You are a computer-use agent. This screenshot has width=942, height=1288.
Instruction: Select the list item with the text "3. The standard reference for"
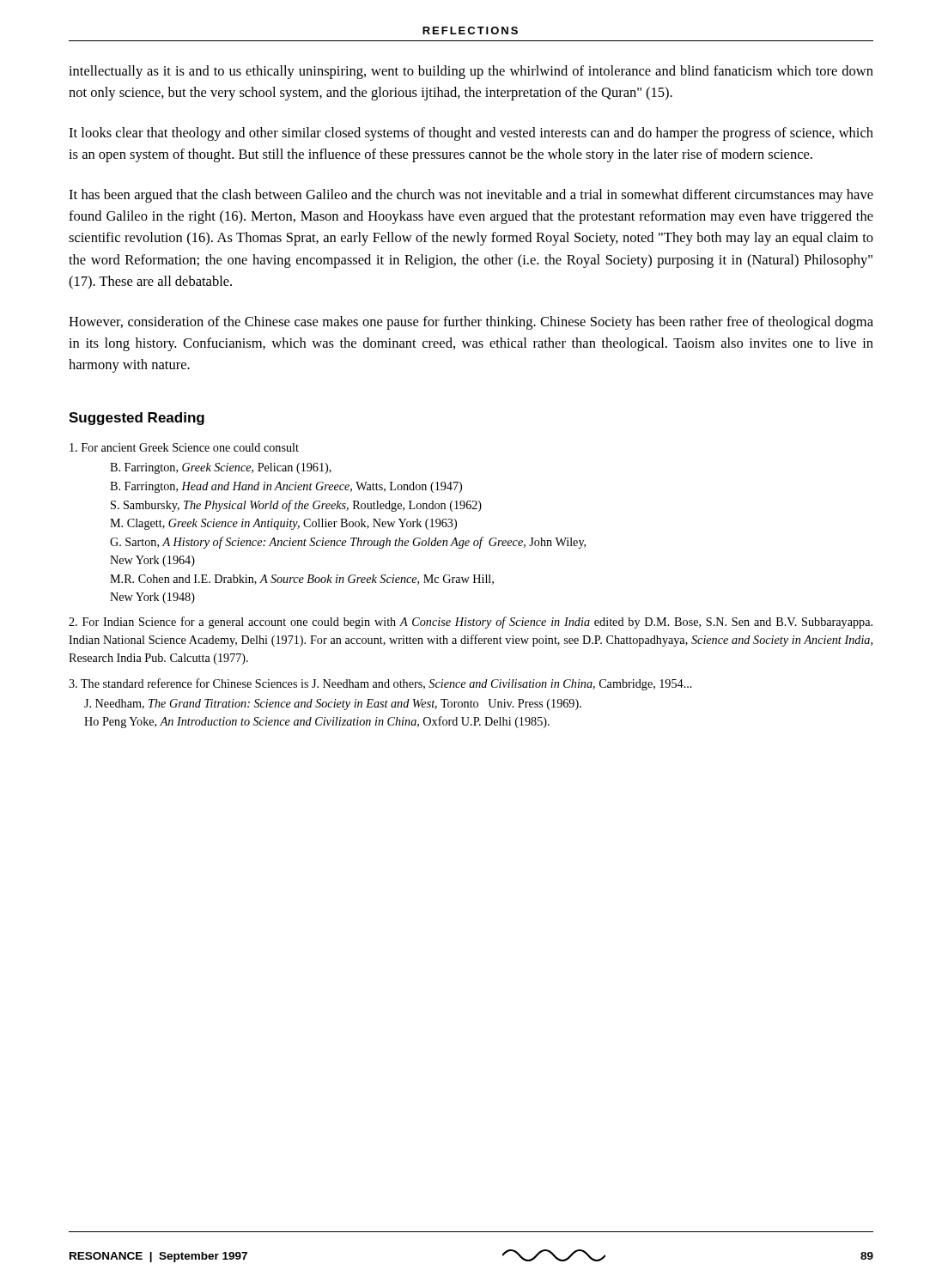tap(471, 704)
